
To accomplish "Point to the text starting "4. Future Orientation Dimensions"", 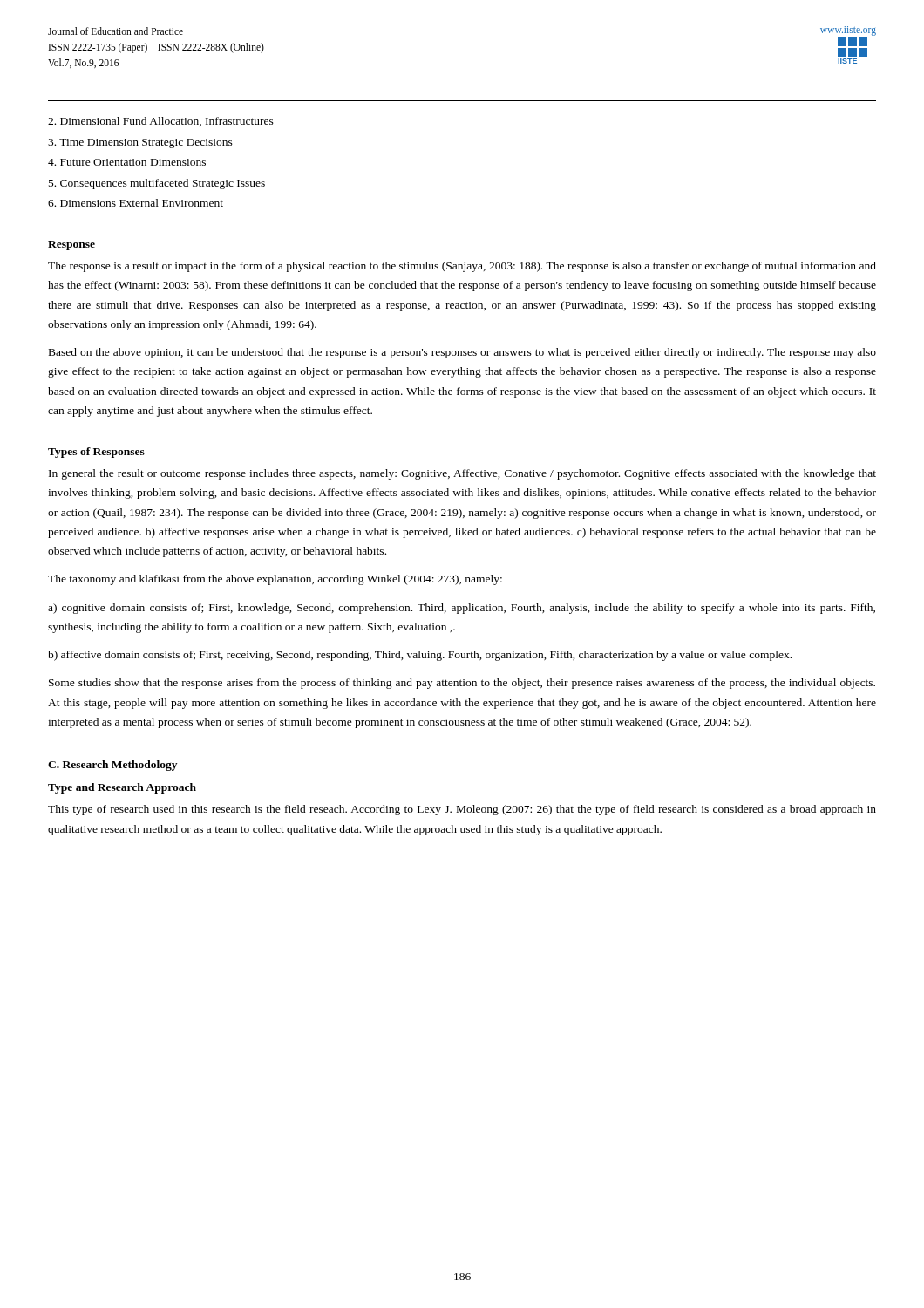I will point(127,162).
